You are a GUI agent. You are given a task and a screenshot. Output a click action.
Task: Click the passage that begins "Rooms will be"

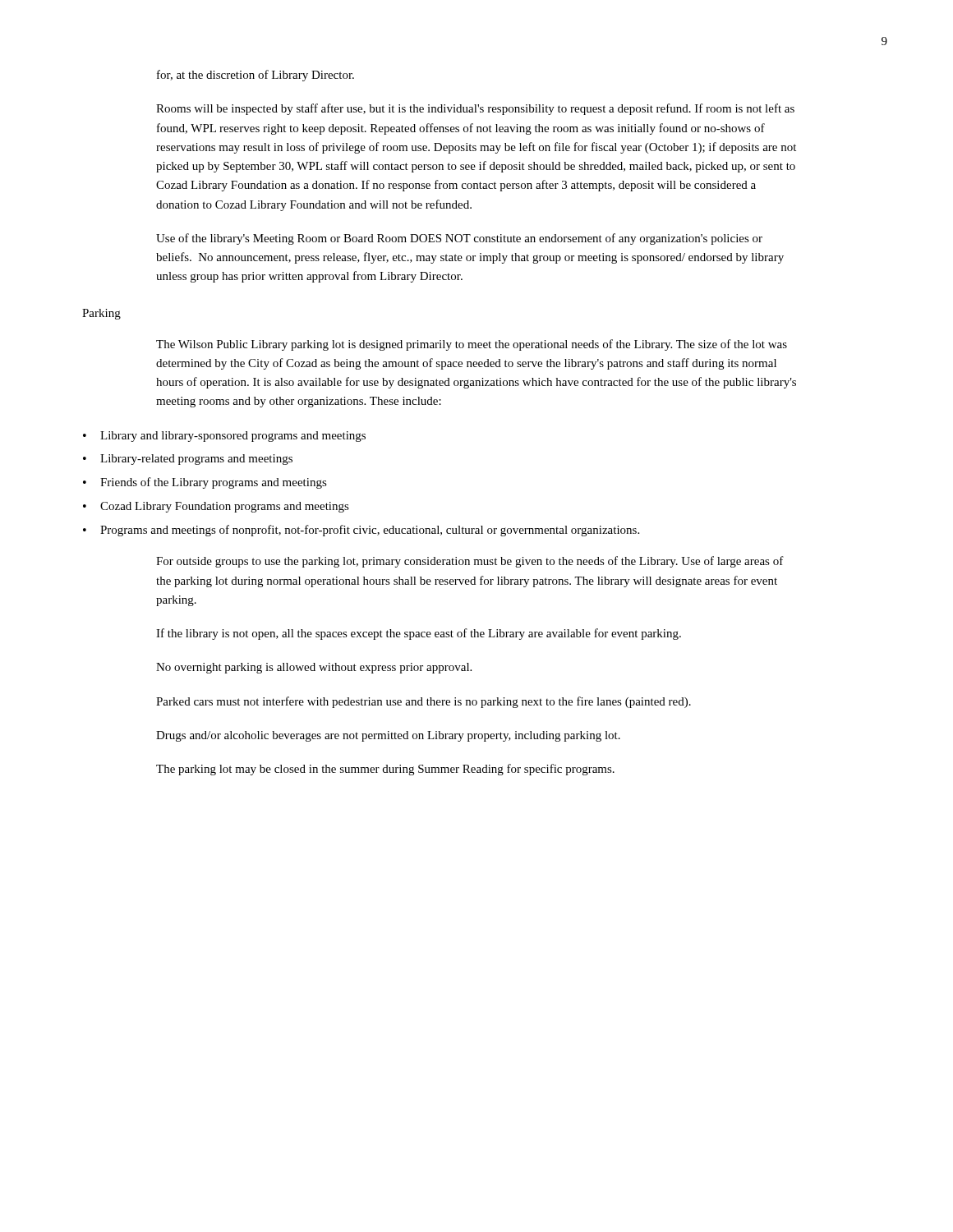tap(476, 156)
